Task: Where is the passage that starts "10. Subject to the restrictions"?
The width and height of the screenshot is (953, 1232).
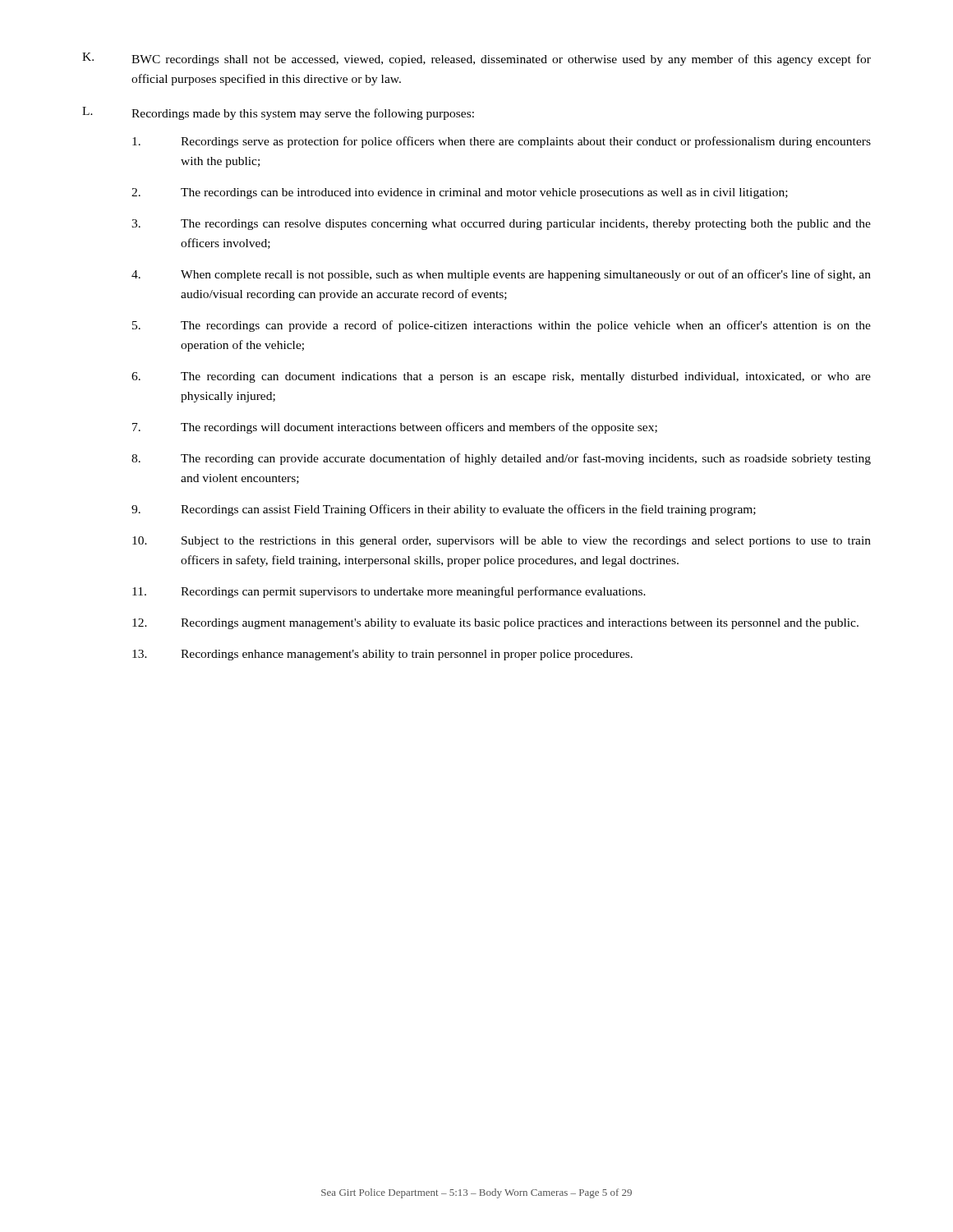Action: [x=501, y=551]
